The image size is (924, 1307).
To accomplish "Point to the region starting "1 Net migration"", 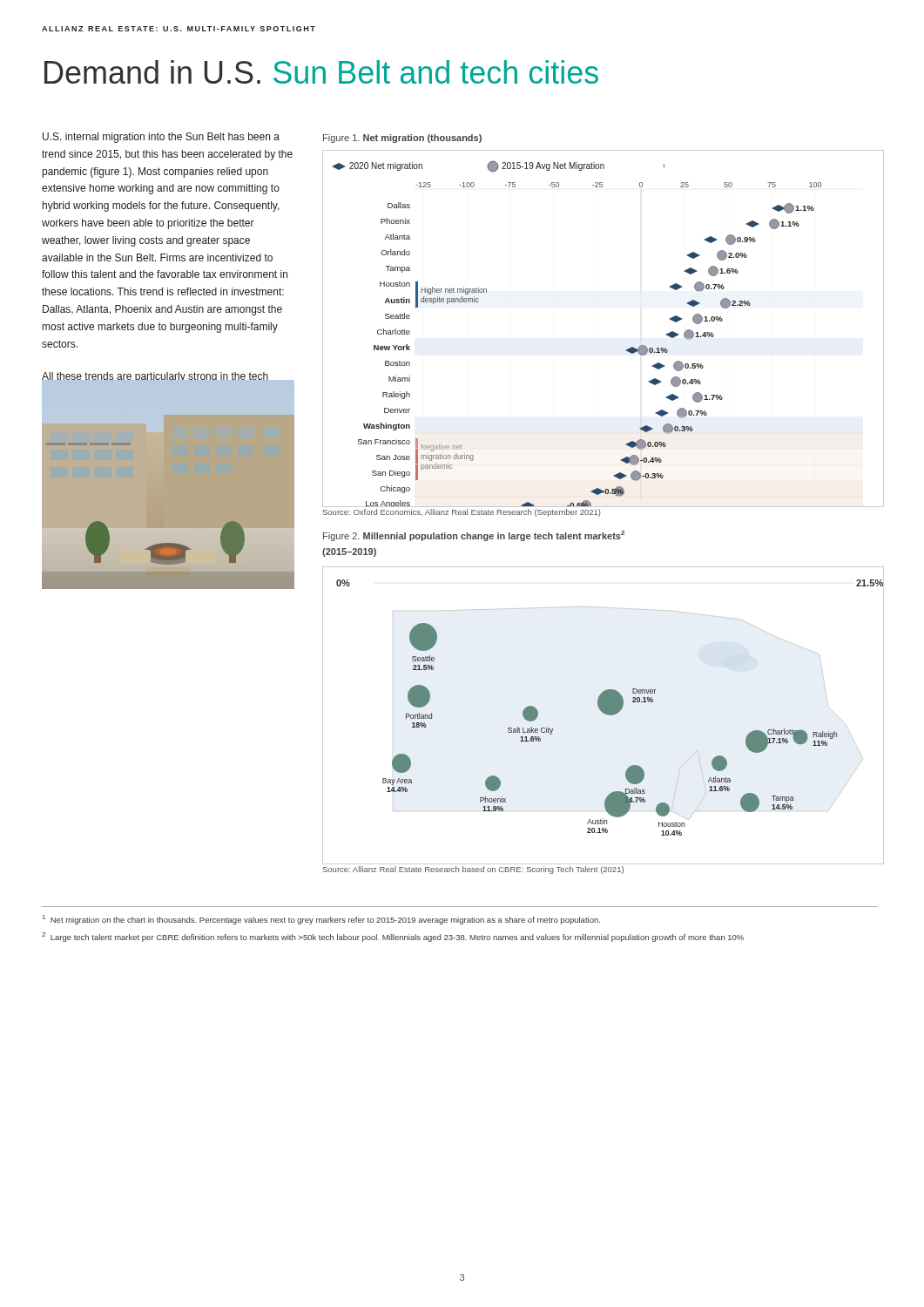I will click(460, 928).
